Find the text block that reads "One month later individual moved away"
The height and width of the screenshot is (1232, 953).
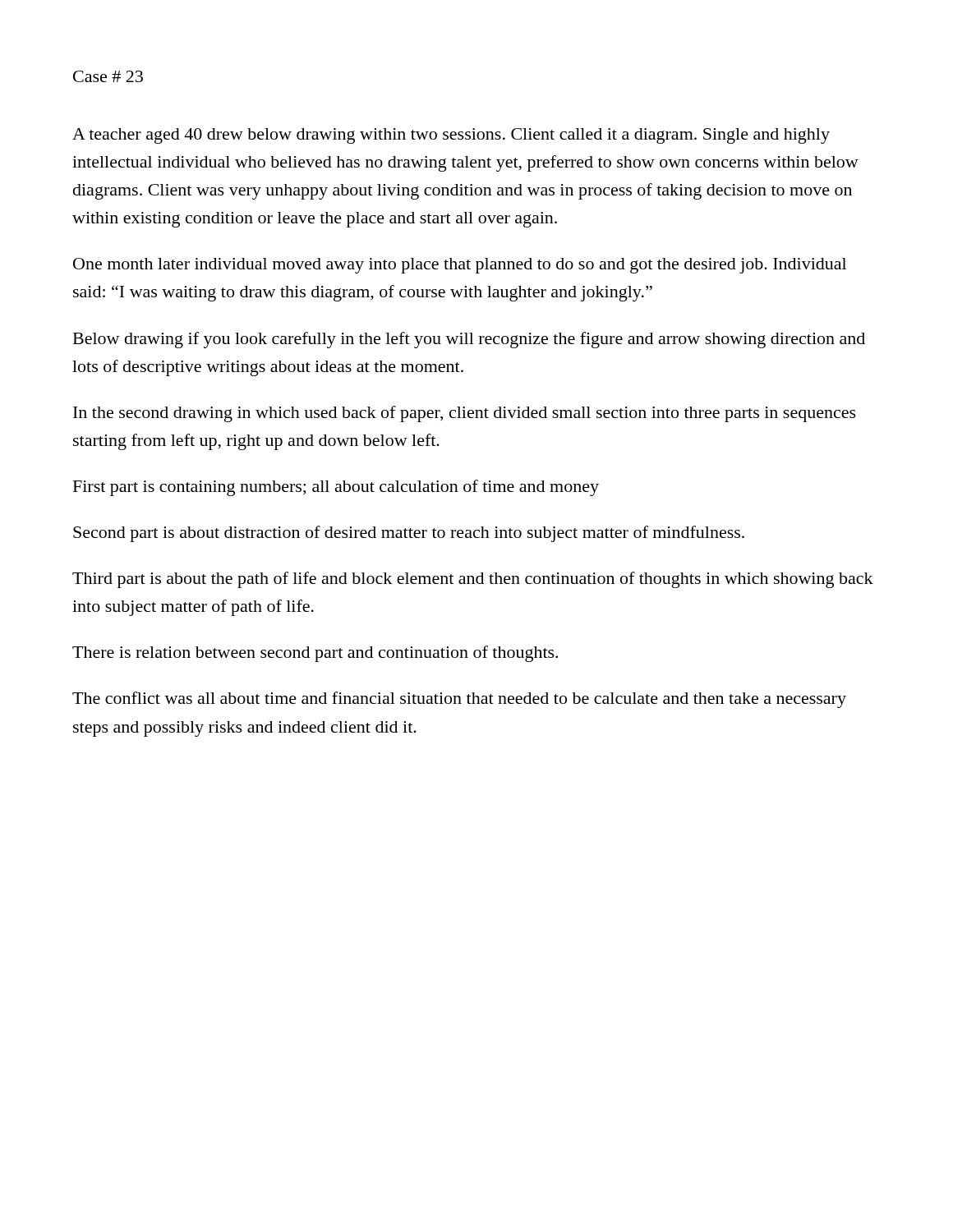coord(460,278)
